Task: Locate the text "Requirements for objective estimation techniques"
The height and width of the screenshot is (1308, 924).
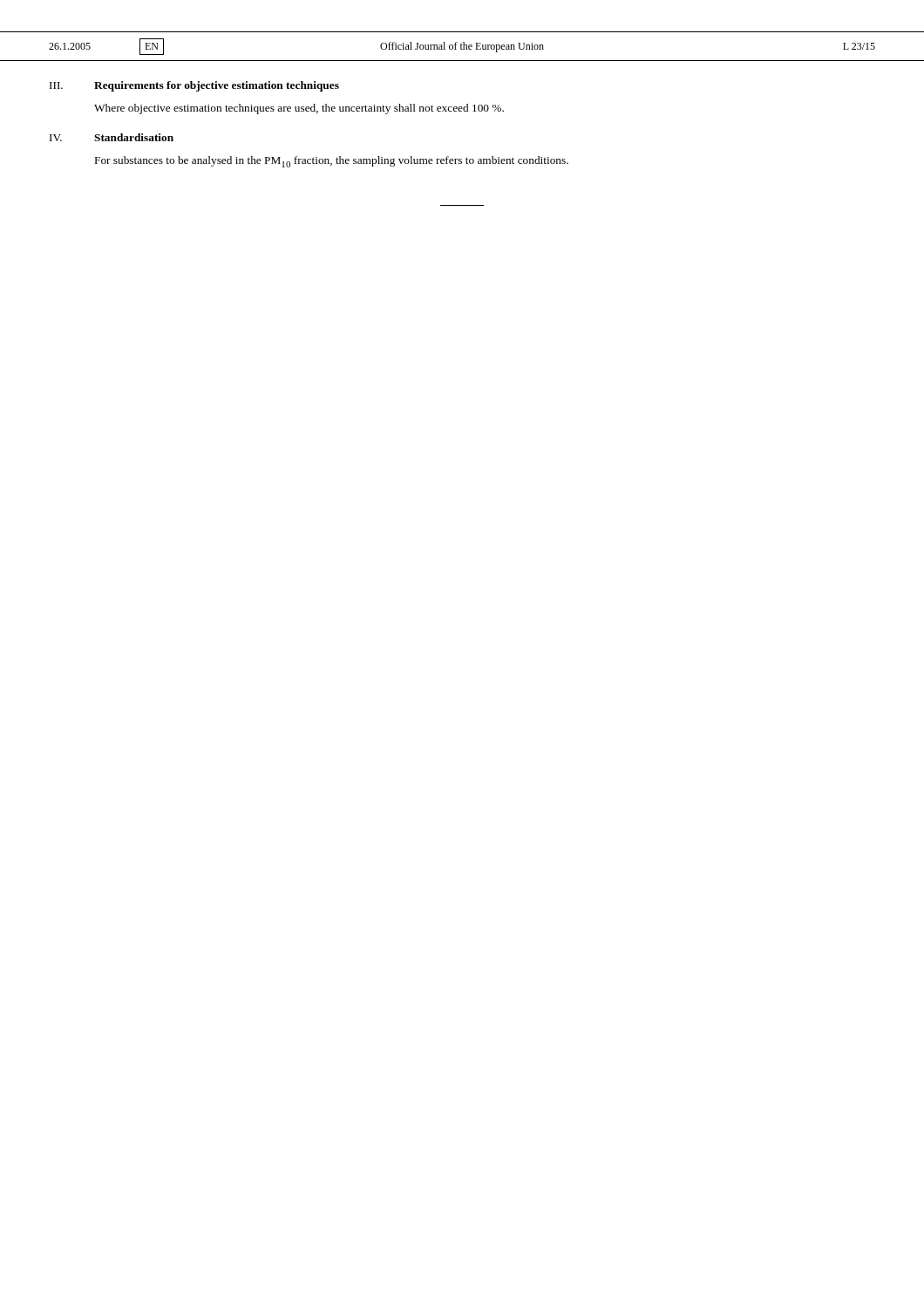Action: click(x=217, y=85)
